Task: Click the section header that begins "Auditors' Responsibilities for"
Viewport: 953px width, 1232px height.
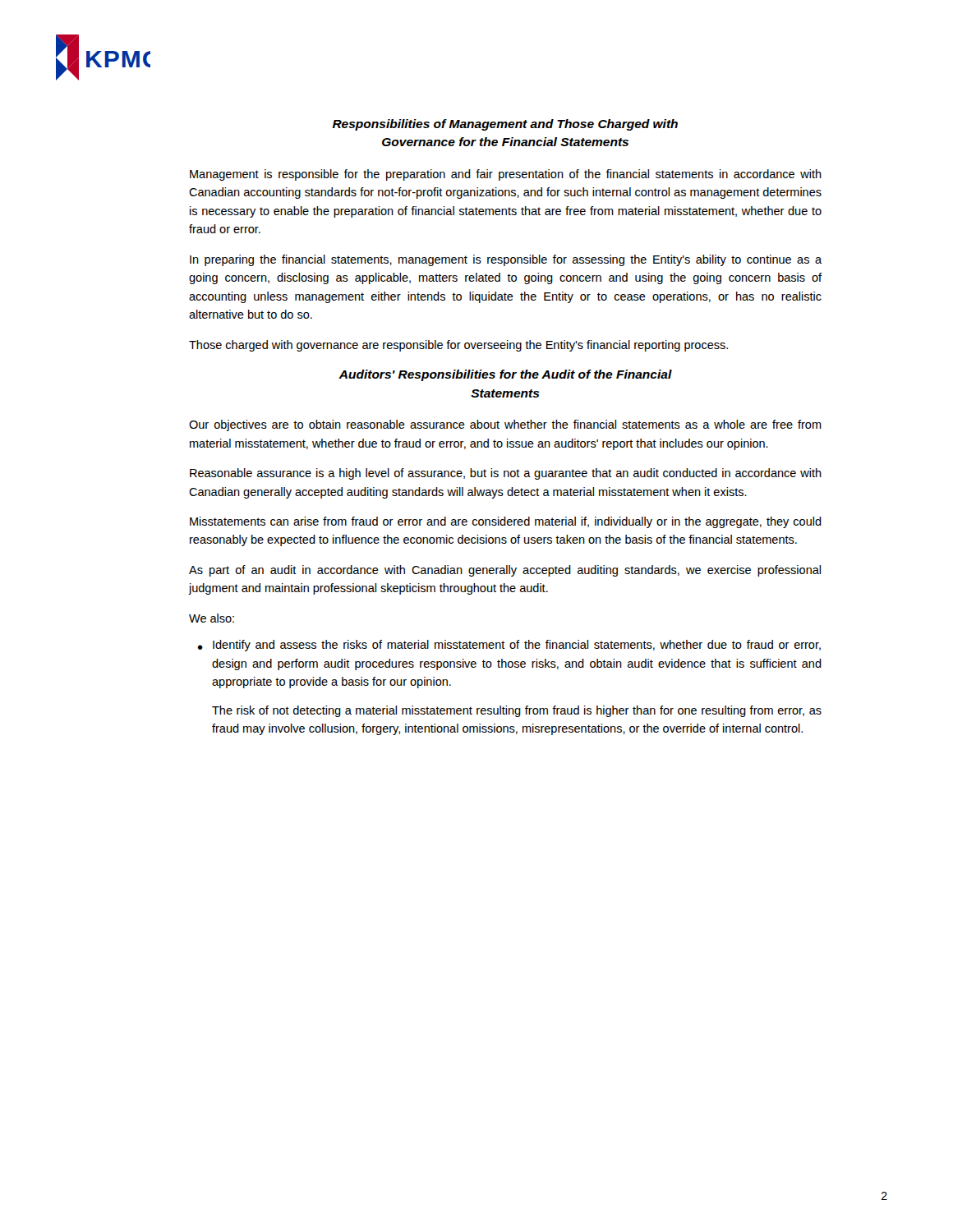Action: (x=505, y=383)
